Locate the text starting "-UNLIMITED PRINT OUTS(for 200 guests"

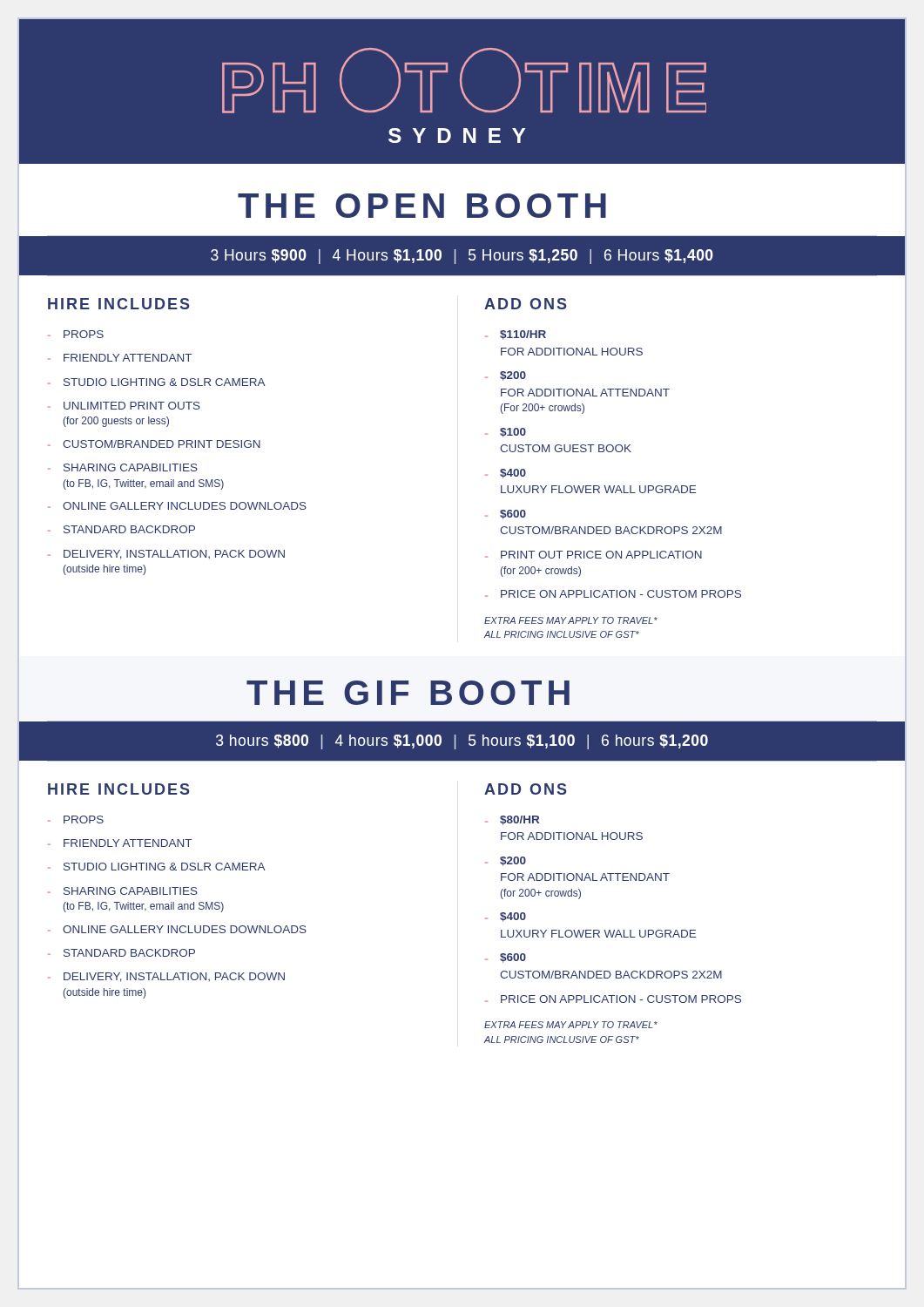(124, 413)
